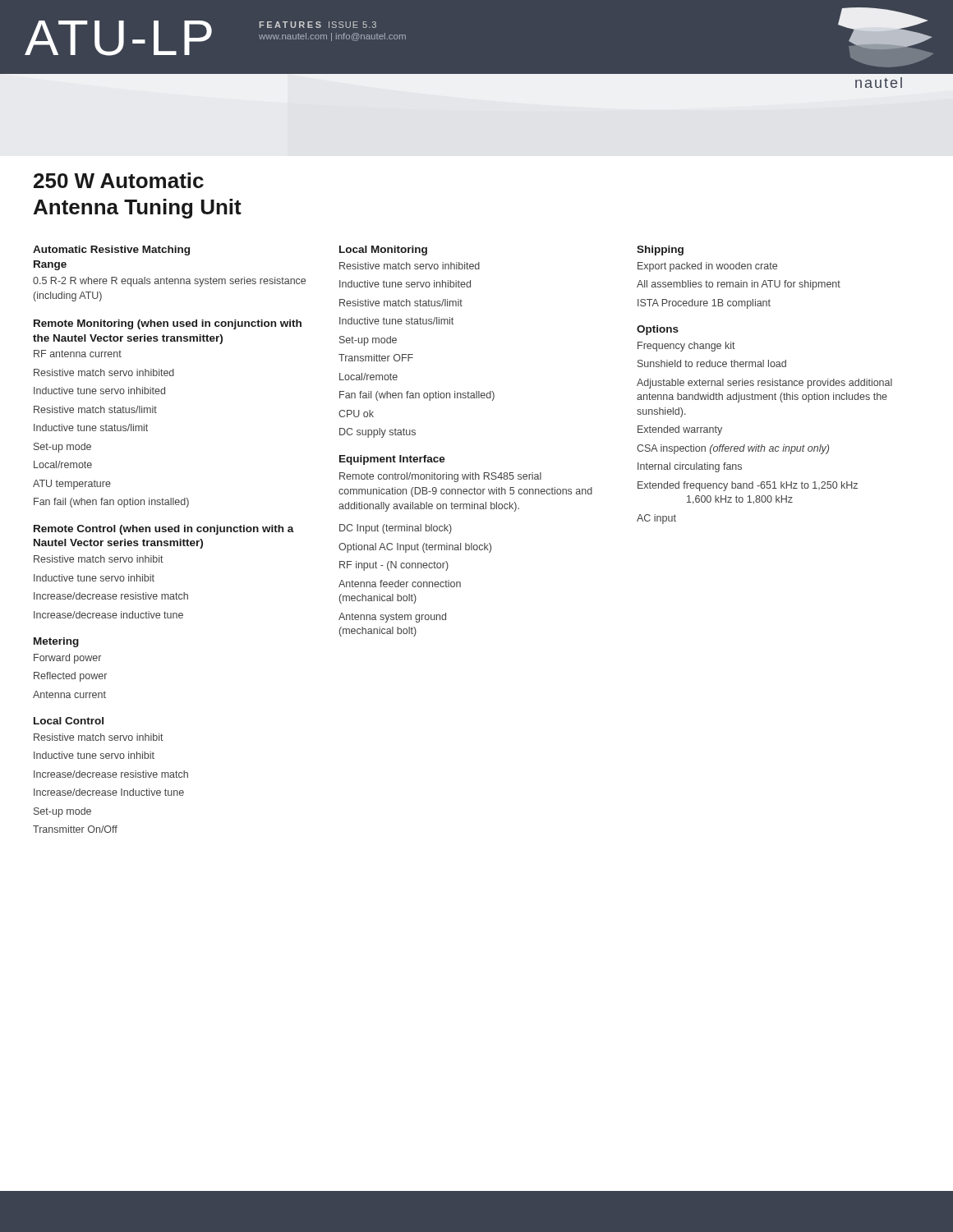953x1232 pixels.
Task: Find the region starting "Optional AC Input"
Action: pos(474,548)
